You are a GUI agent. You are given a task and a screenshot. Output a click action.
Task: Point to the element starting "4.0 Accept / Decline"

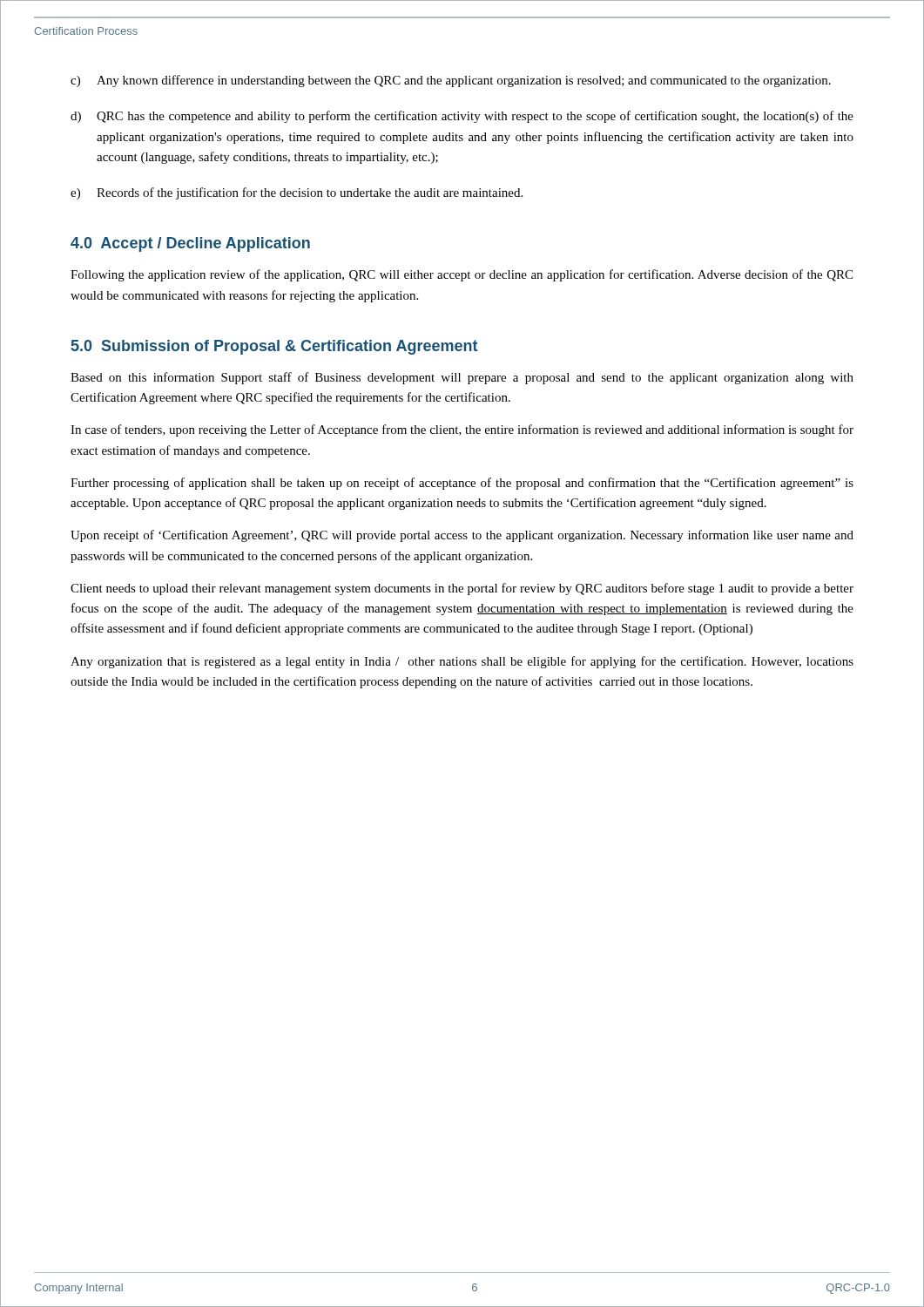(191, 243)
